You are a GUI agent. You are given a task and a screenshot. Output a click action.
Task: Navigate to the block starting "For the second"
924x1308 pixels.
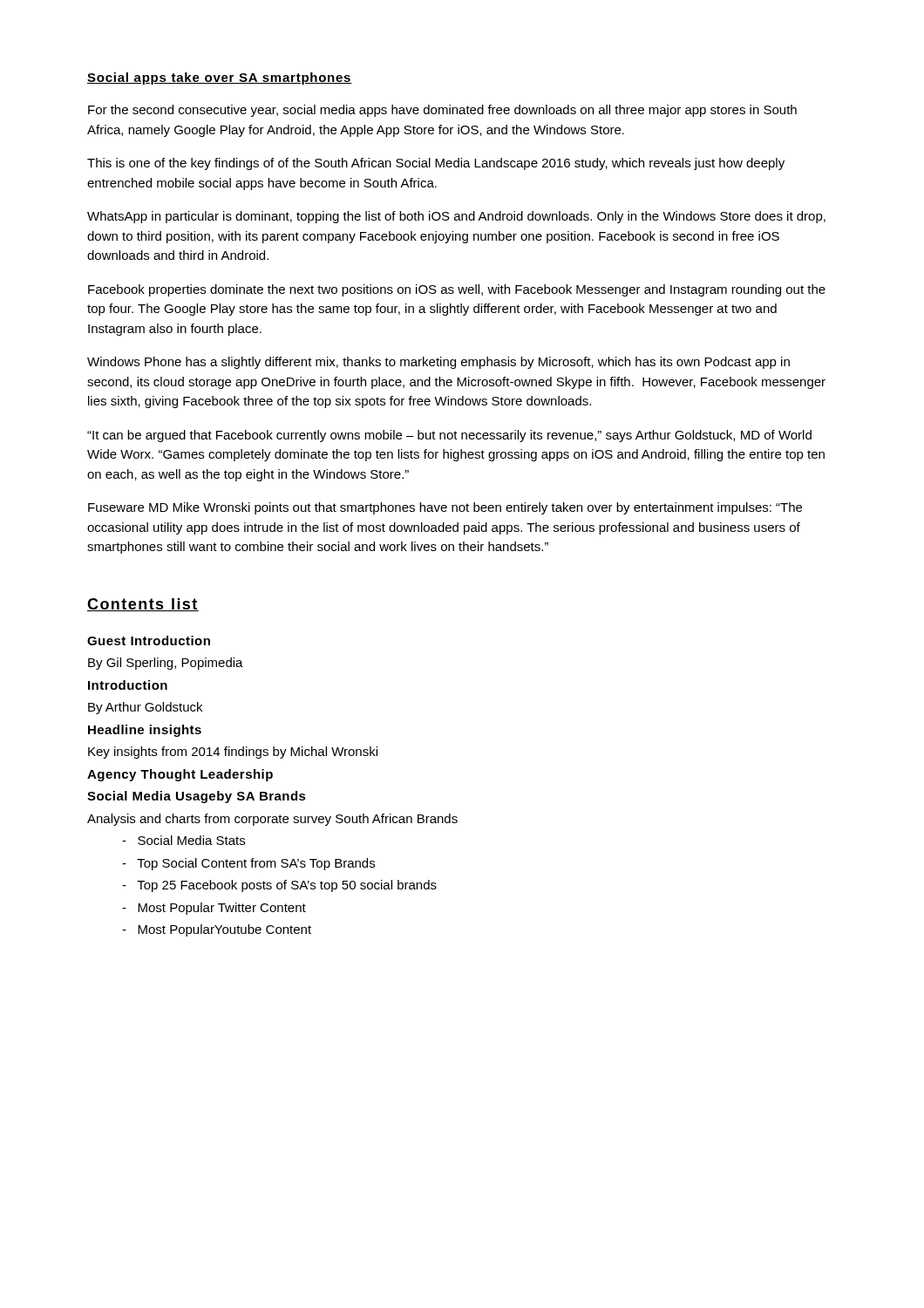(442, 119)
